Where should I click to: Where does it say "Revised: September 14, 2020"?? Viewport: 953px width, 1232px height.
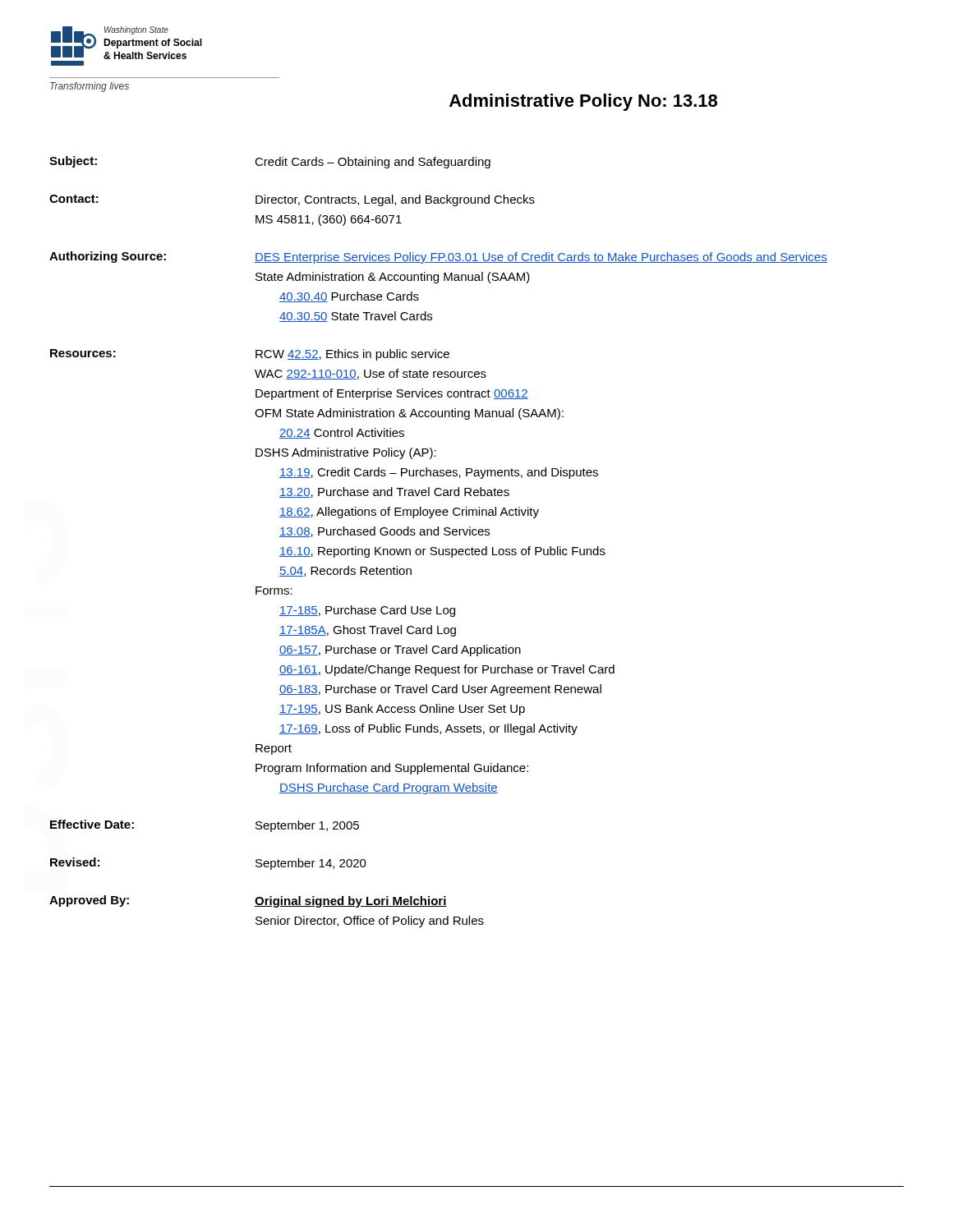[x=82, y=864]
